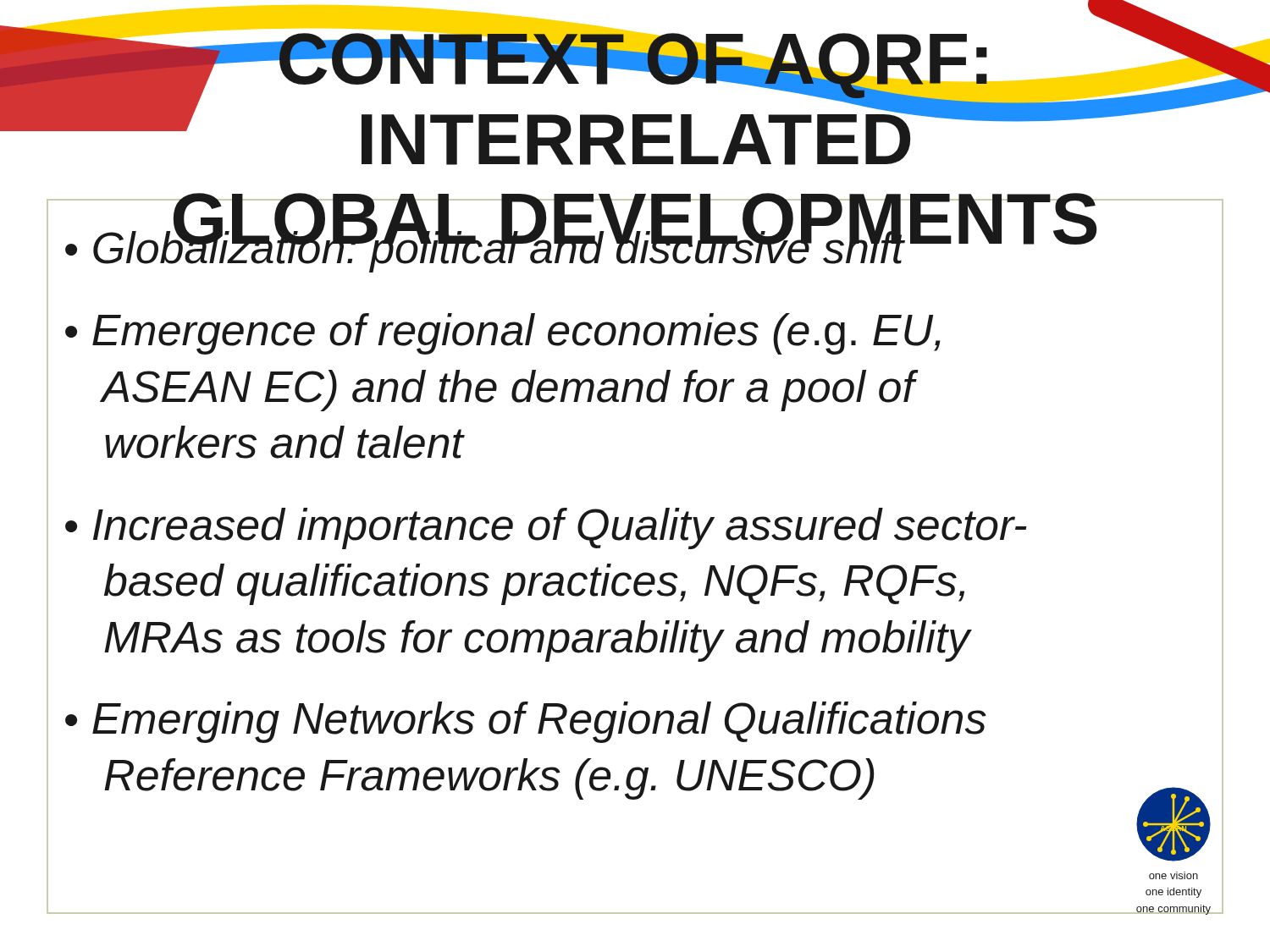The image size is (1270, 952).
Task: Click on the list item with the text "• Increased importance of"
Action: coord(546,581)
